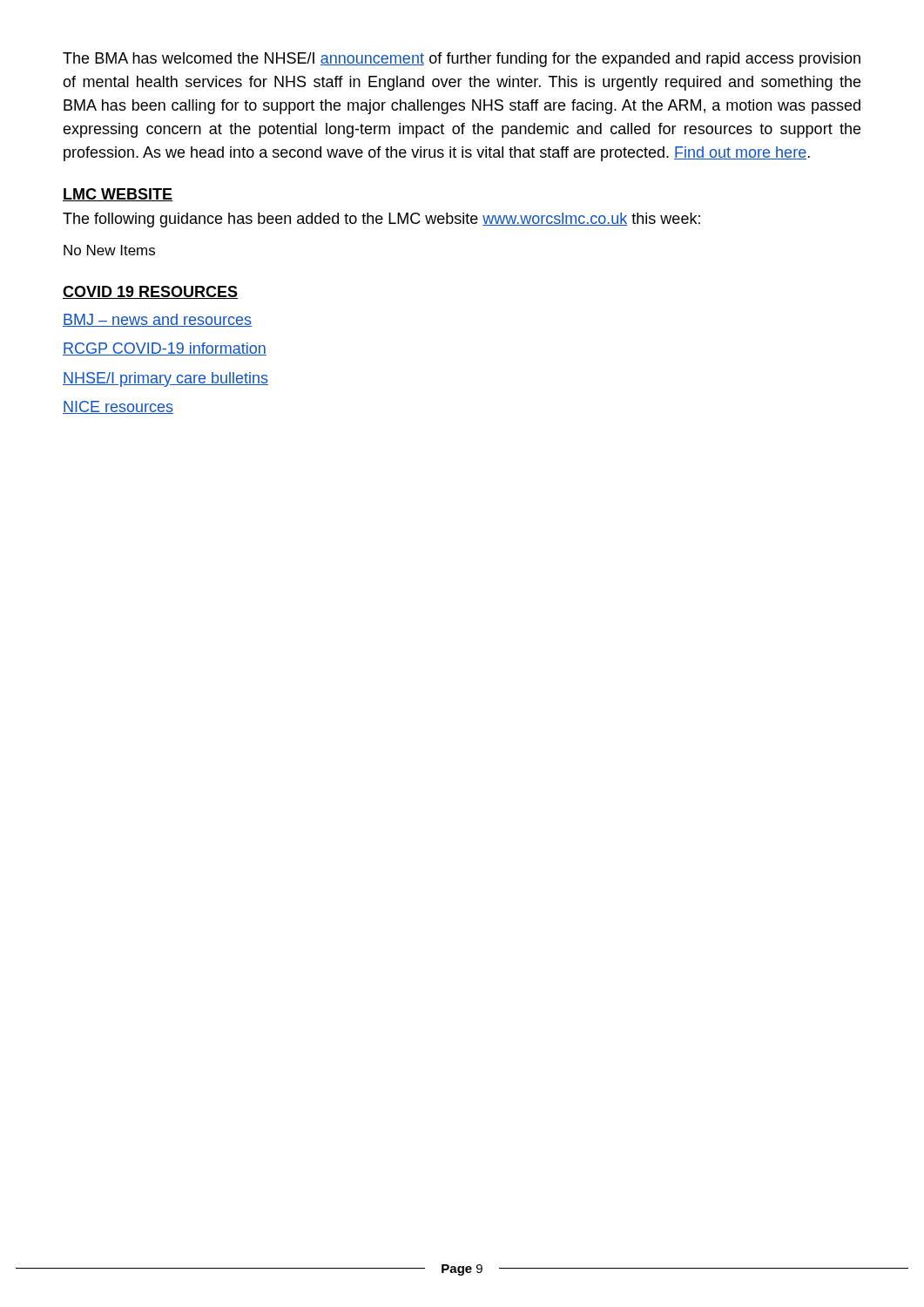Select the block starting "LMC WEBSITE"
The width and height of the screenshot is (924, 1307).
click(x=118, y=194)
